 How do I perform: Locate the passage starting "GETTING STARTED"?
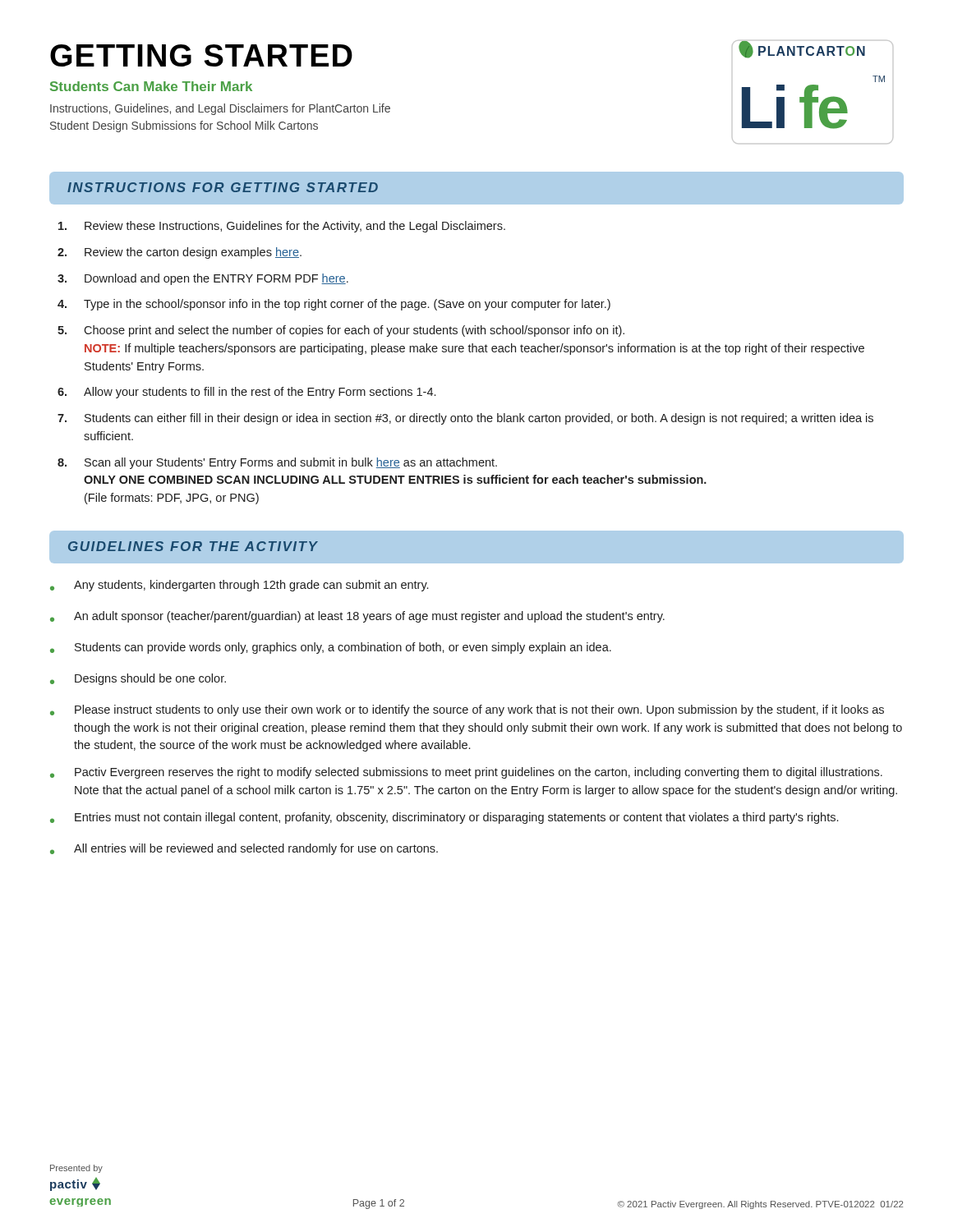tap(202, 57)
